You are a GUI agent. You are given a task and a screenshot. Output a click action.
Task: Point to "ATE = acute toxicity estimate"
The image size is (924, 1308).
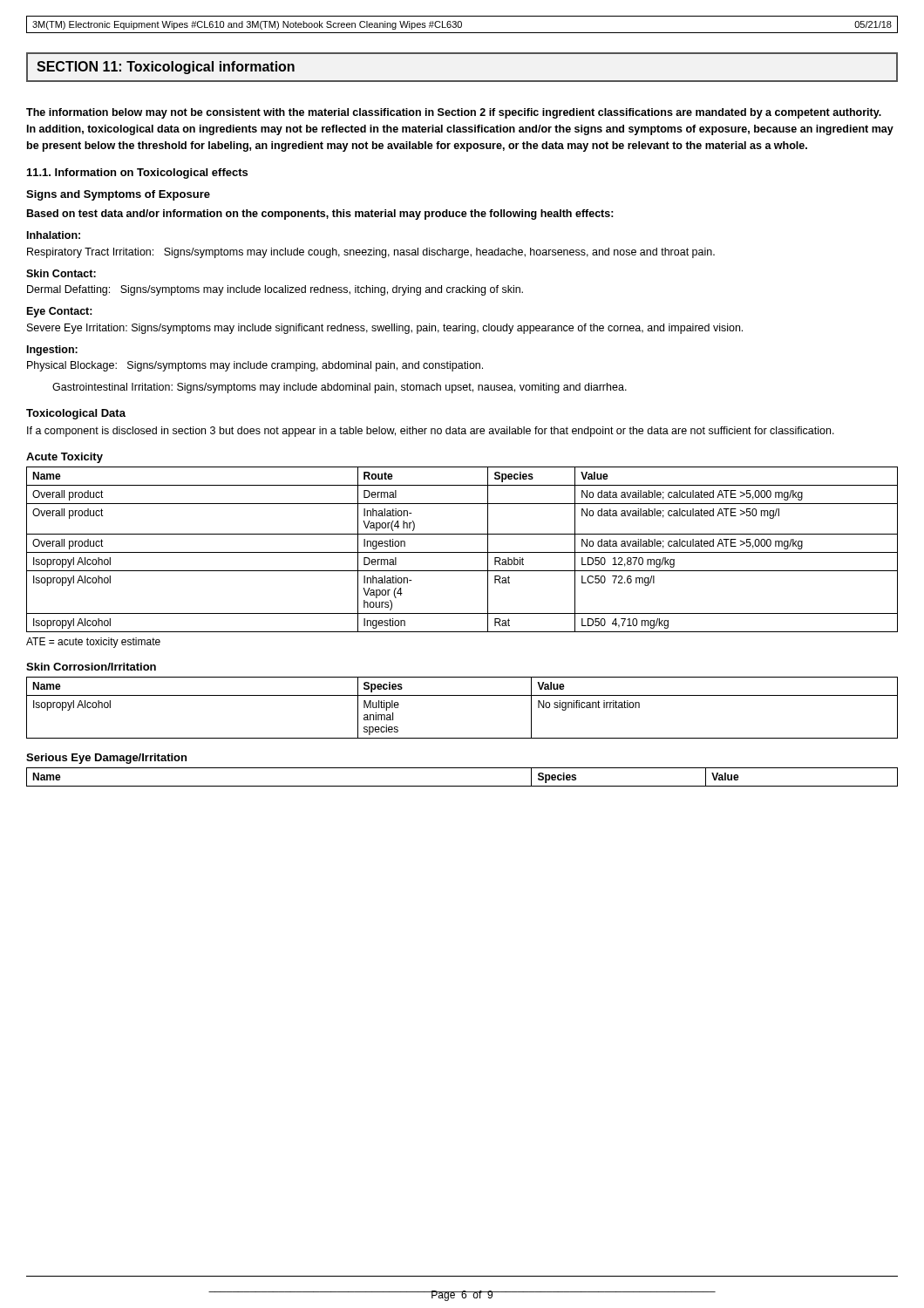93,641
